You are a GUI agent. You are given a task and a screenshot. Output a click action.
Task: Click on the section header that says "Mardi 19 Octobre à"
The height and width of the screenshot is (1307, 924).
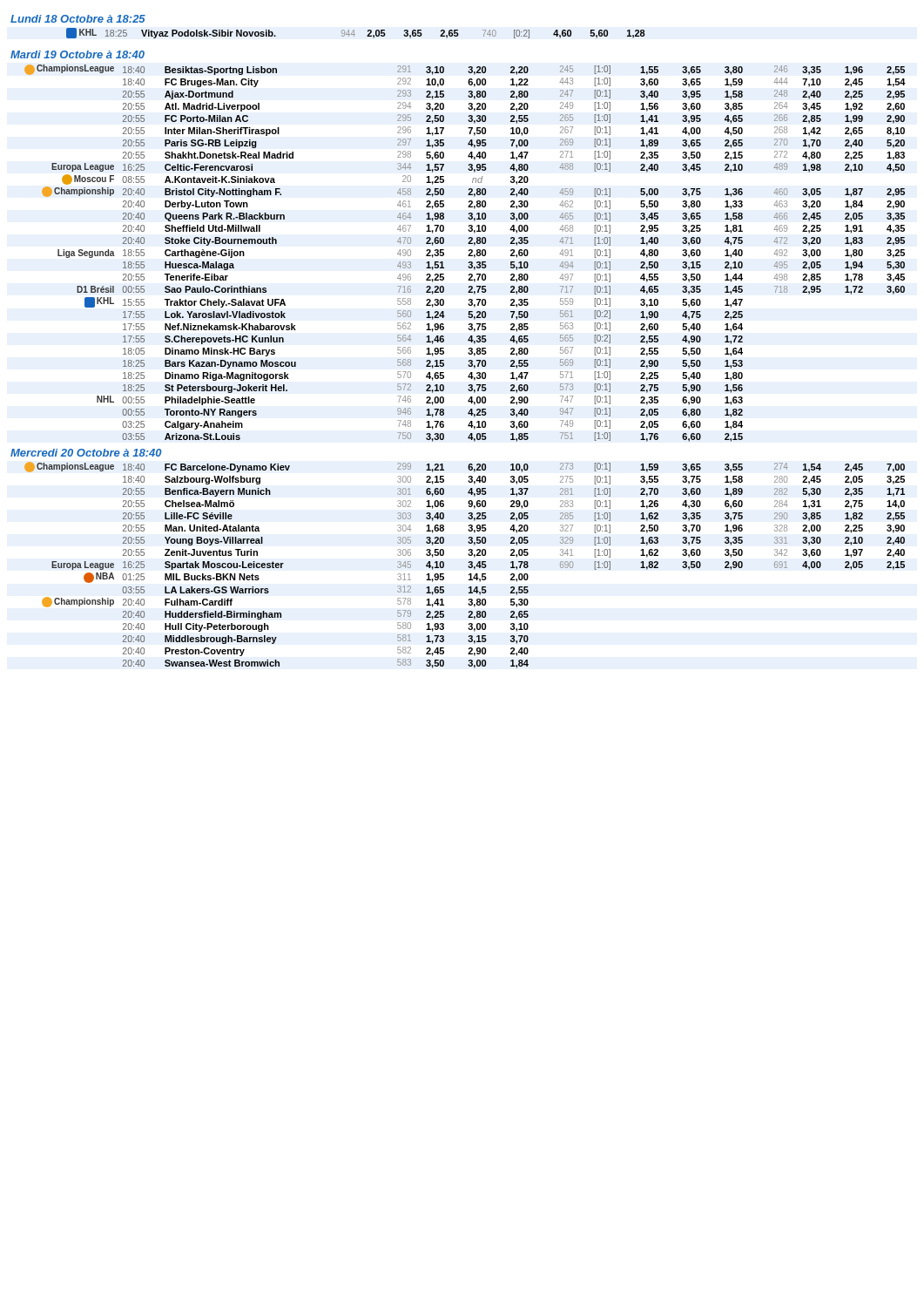77,55
